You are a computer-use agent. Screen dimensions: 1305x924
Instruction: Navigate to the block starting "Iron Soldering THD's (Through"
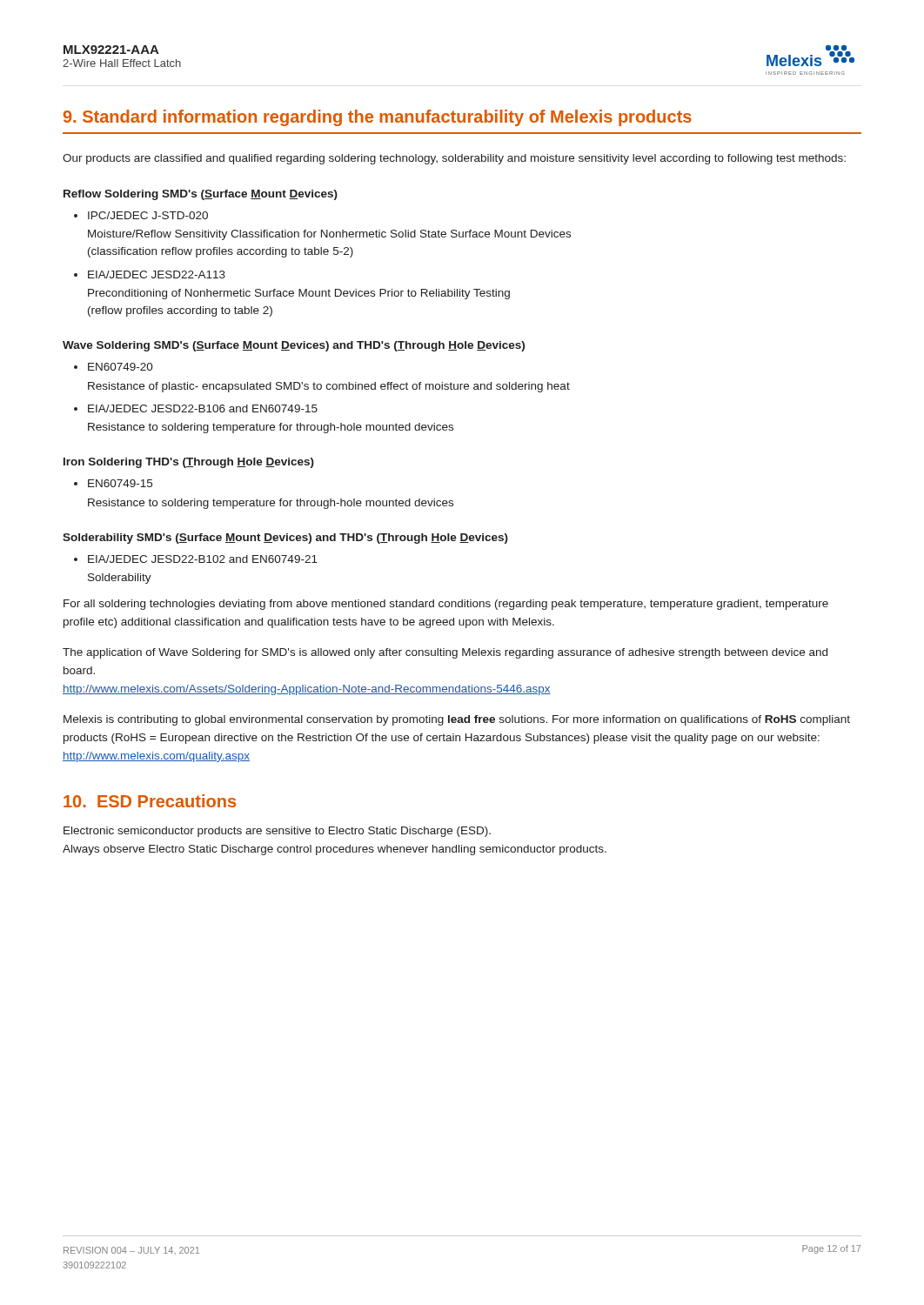188,462
